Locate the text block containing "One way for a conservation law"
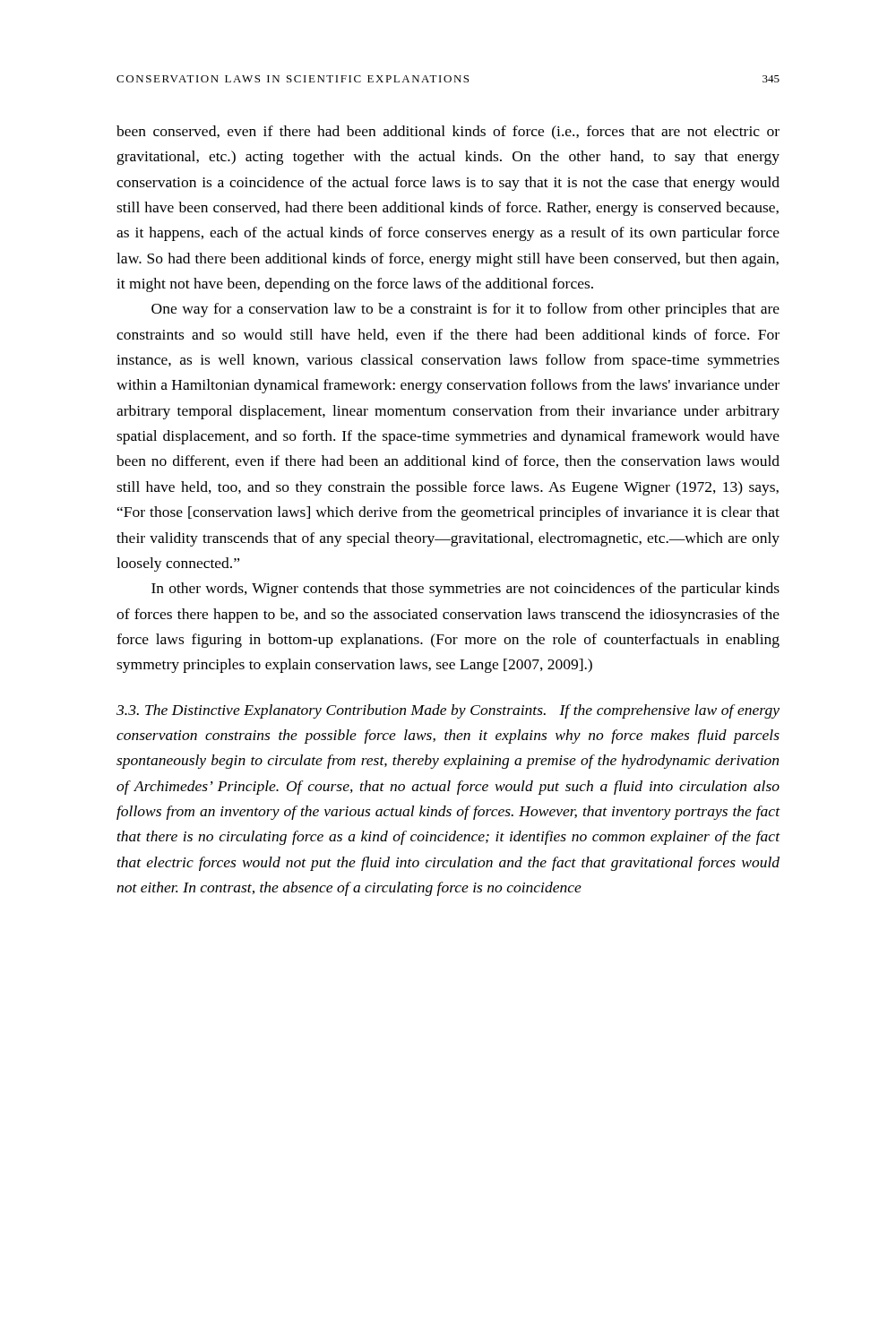The height and width of the screenshot is (1344, 896). click(448, 436)
